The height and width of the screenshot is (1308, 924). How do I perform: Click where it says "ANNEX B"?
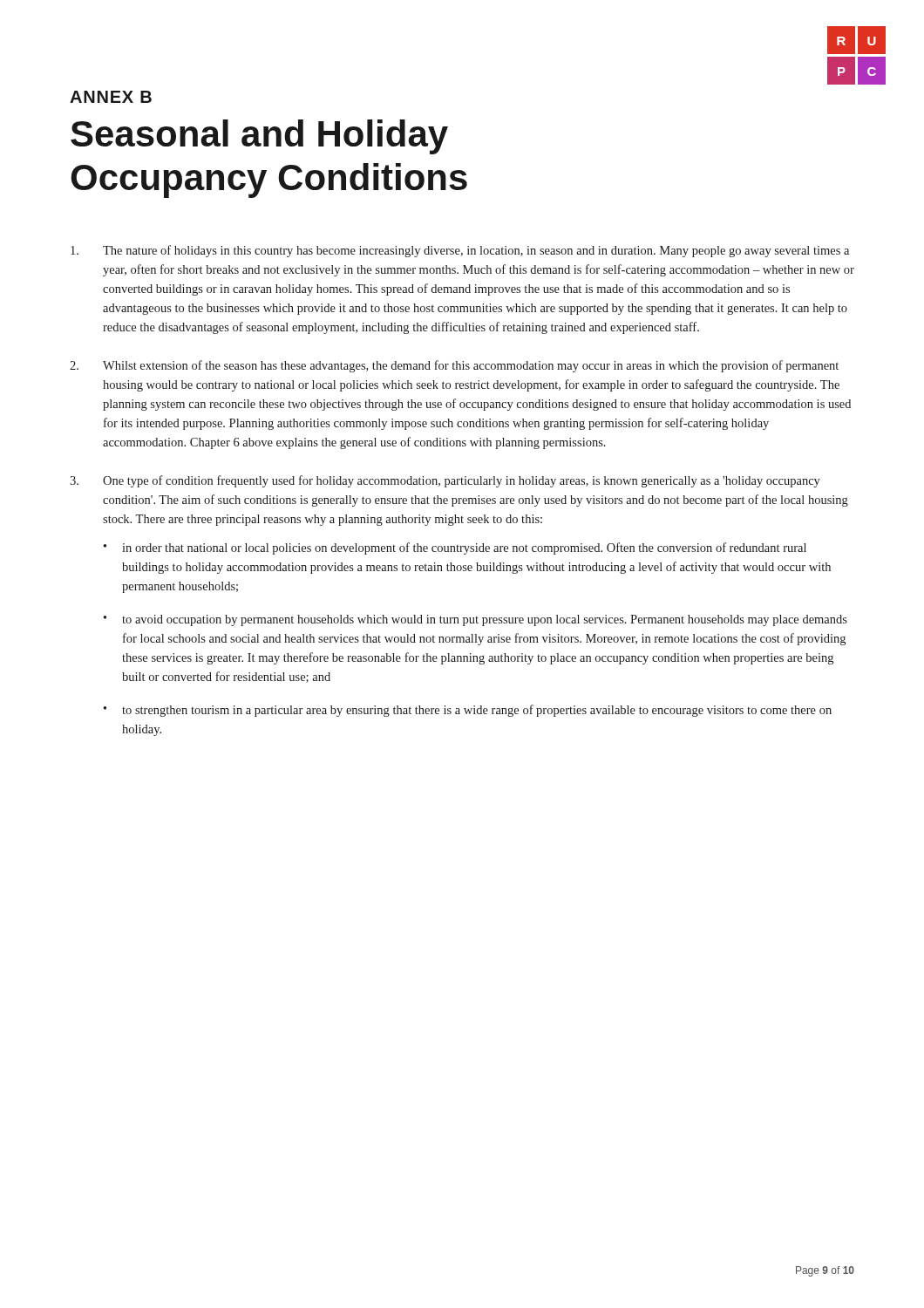111,97
